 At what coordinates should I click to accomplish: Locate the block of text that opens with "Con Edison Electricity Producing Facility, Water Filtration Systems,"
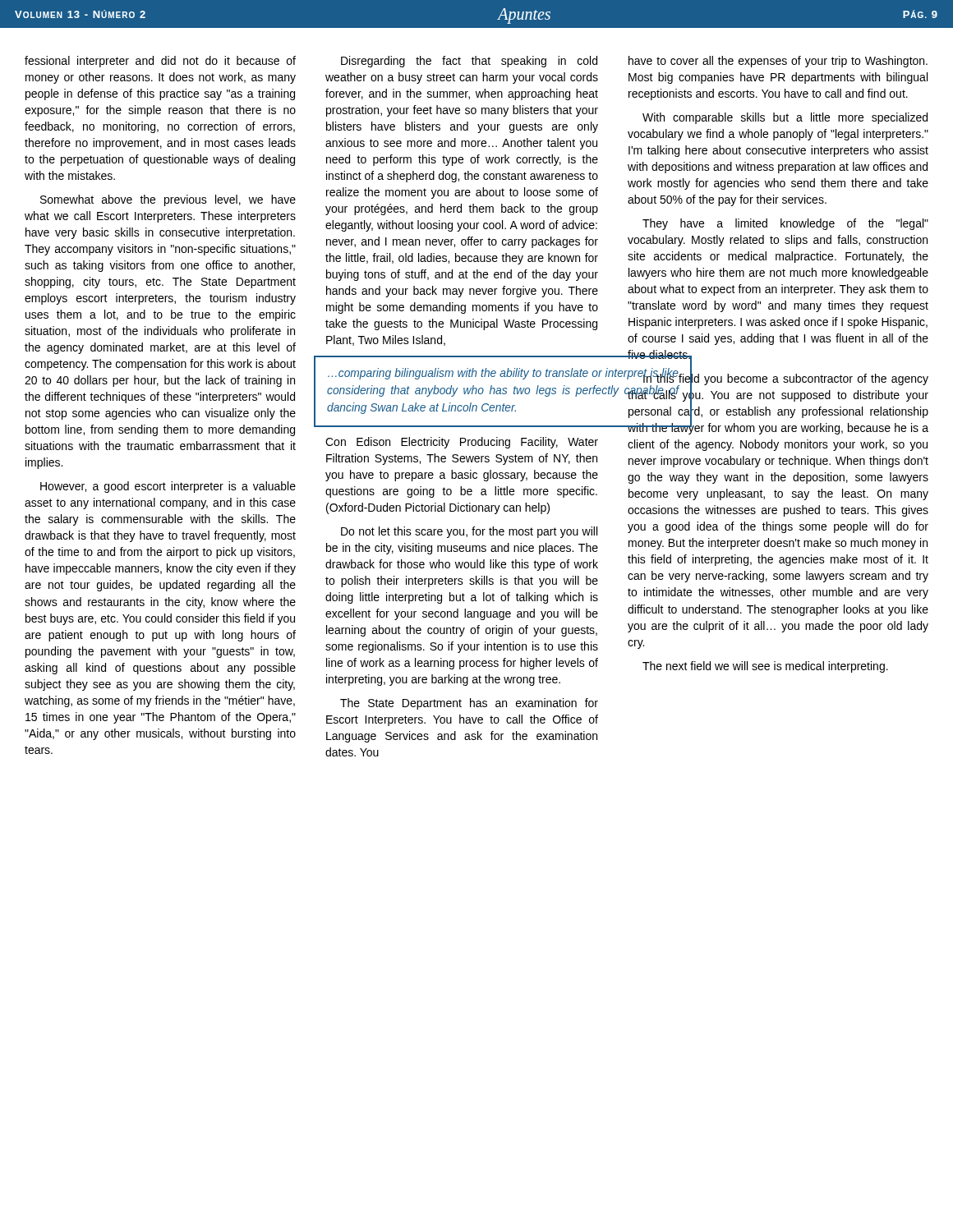point(462,597)
